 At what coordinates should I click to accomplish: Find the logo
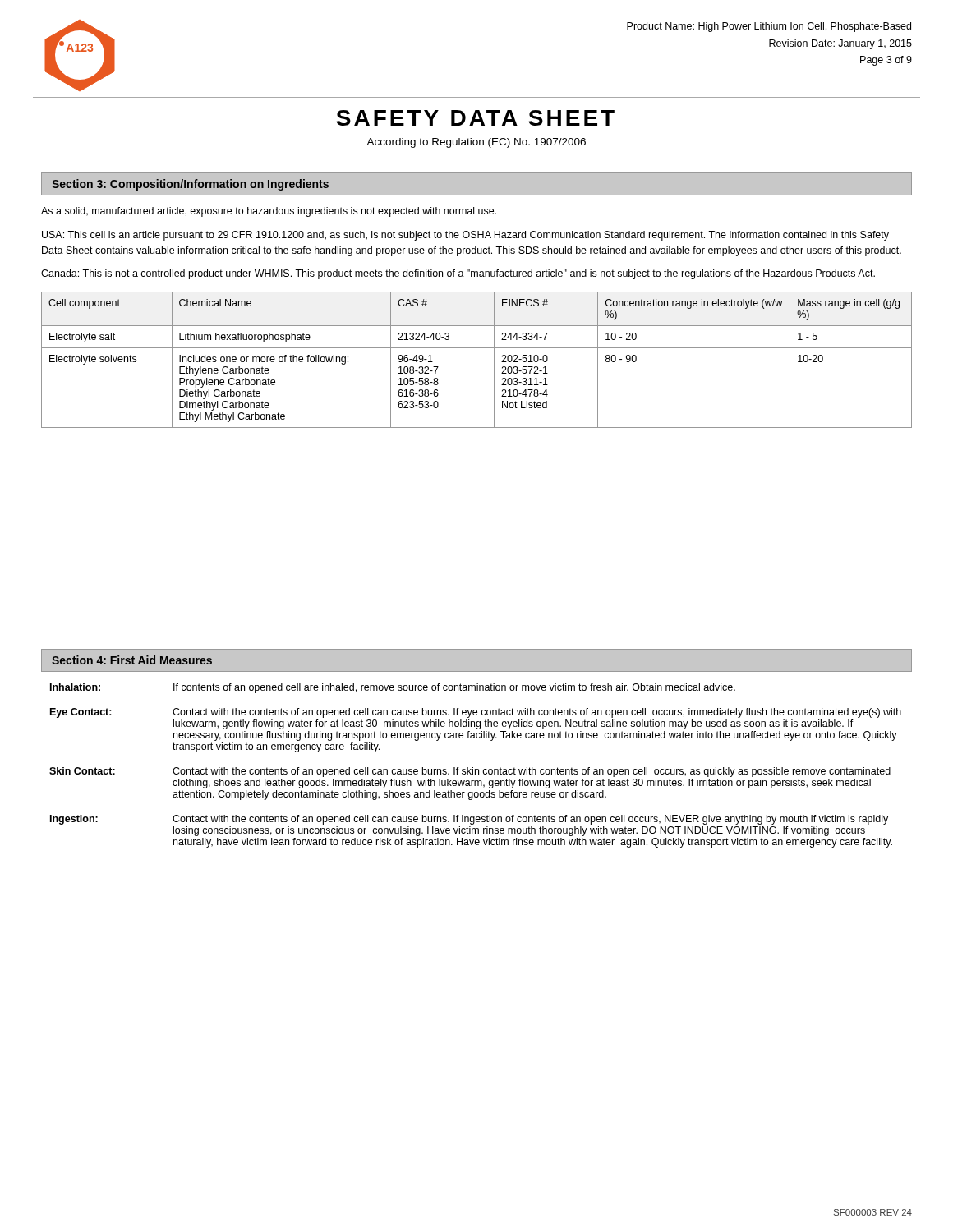tap(80, 55)
